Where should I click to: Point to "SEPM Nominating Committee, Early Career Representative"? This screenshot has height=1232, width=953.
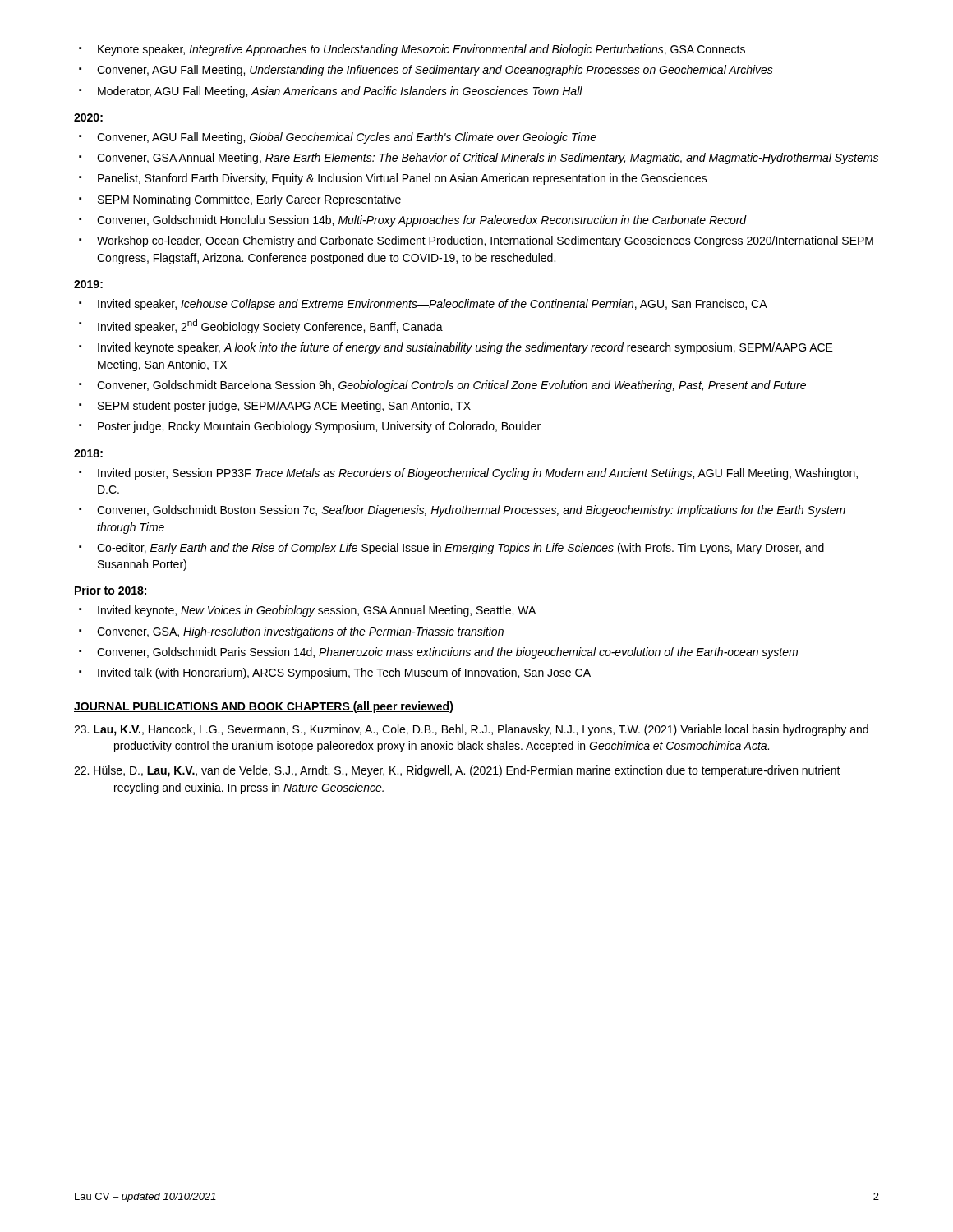click(249, 199)
